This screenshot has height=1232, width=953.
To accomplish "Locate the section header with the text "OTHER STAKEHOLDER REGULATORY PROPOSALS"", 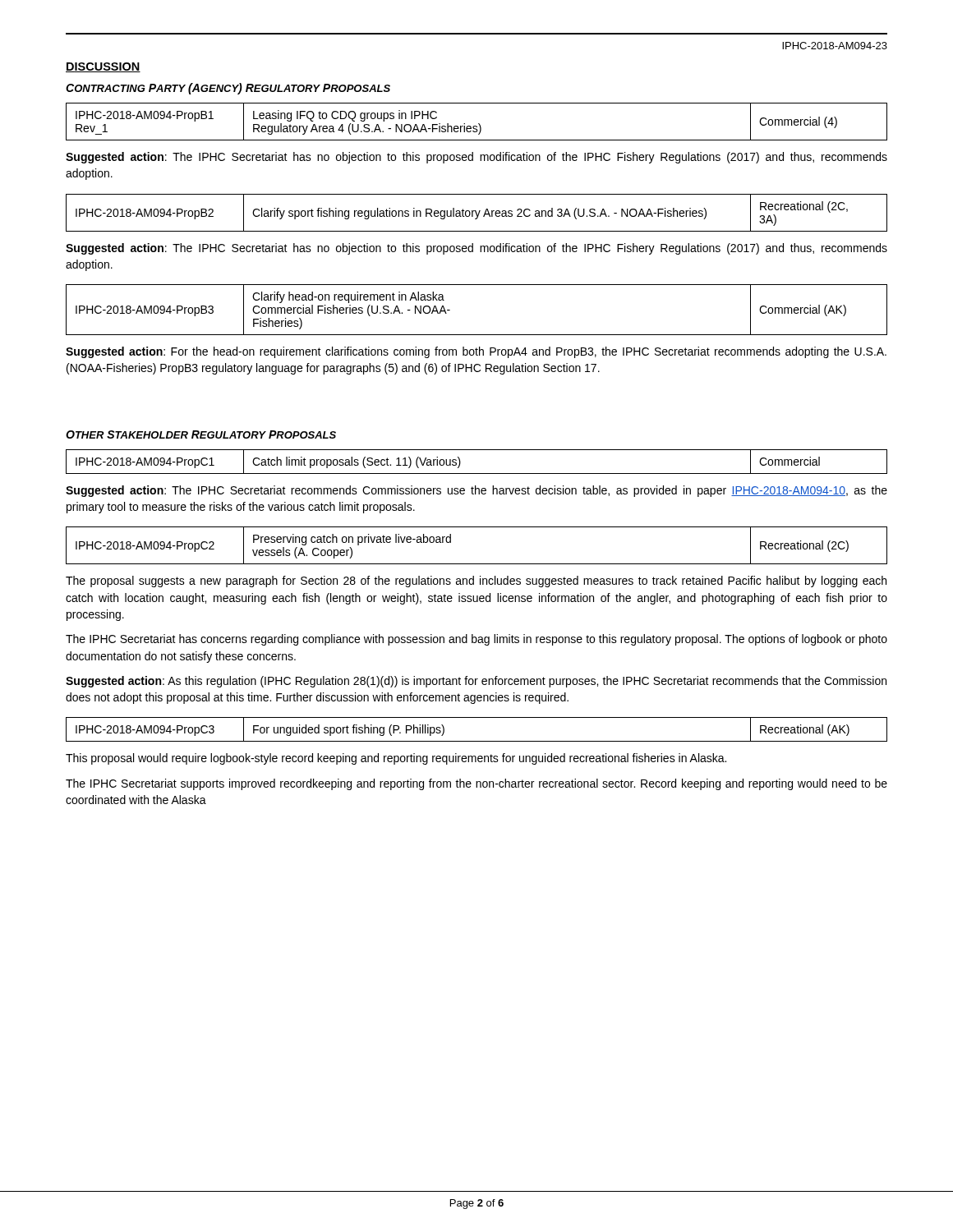I will 201,434.
